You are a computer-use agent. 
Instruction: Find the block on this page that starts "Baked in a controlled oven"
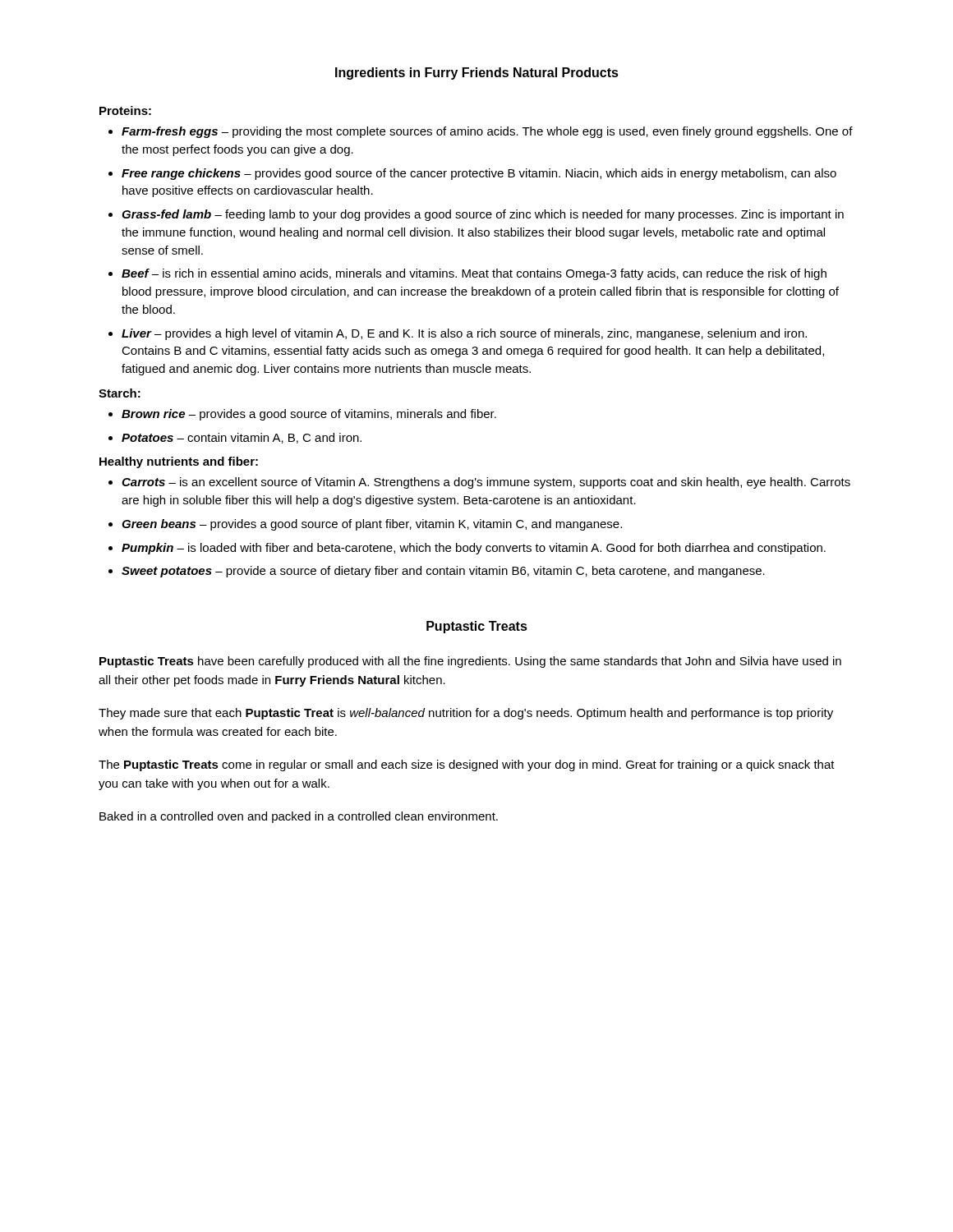299,816
